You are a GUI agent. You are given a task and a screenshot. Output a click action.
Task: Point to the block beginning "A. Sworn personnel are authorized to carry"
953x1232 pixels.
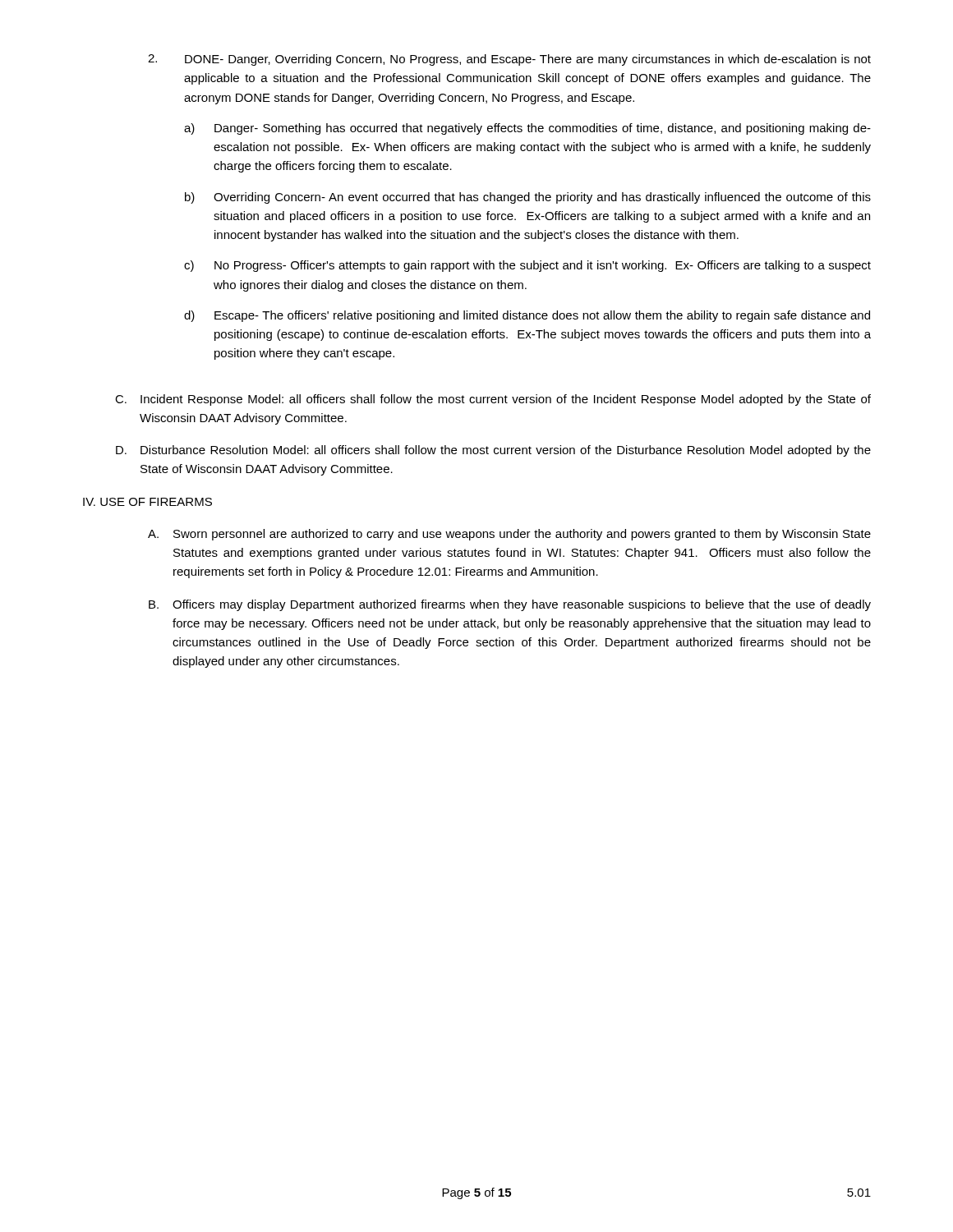click(509, 552)
